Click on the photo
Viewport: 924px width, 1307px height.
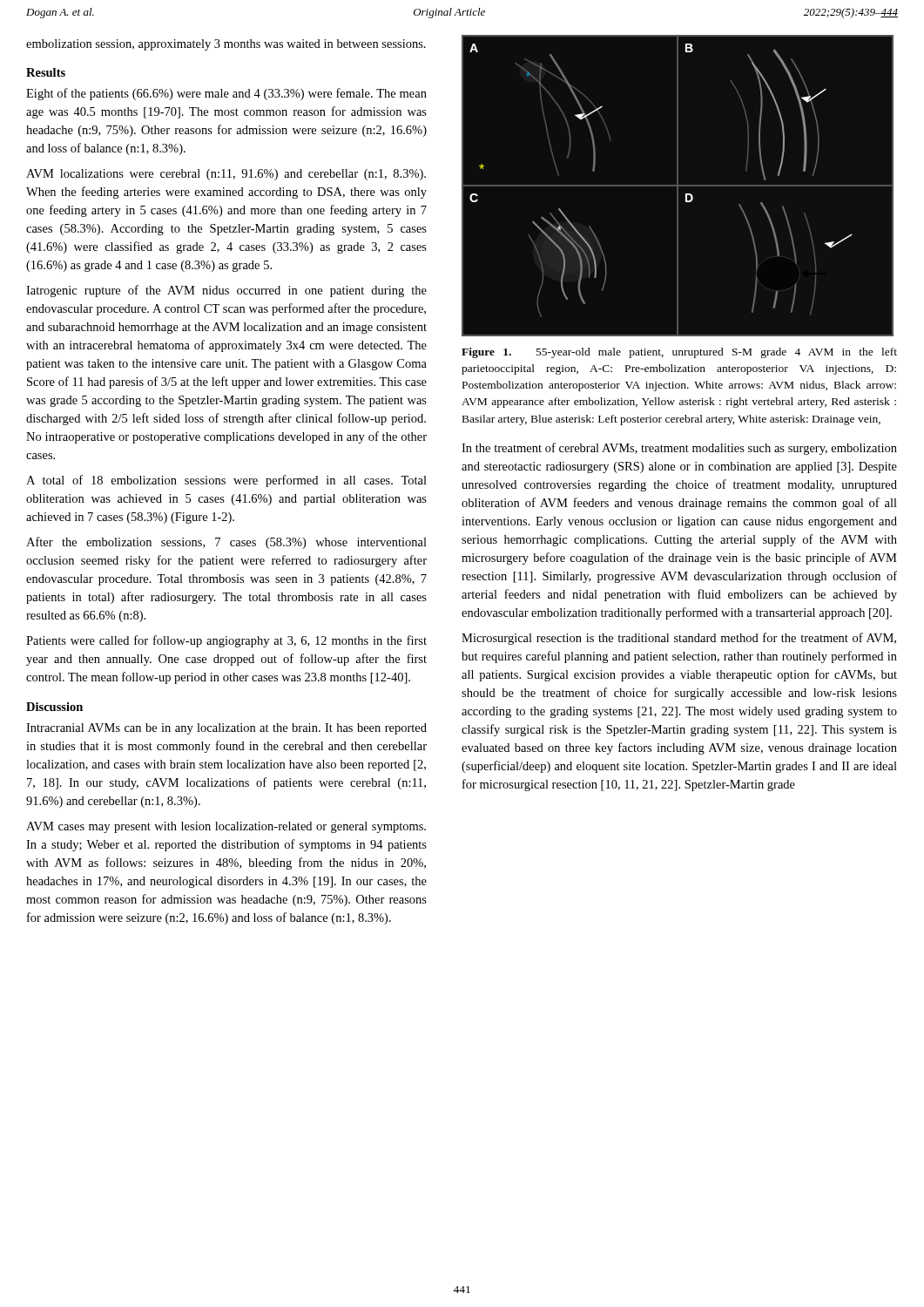pyautogui.click(x=678, y=186)
